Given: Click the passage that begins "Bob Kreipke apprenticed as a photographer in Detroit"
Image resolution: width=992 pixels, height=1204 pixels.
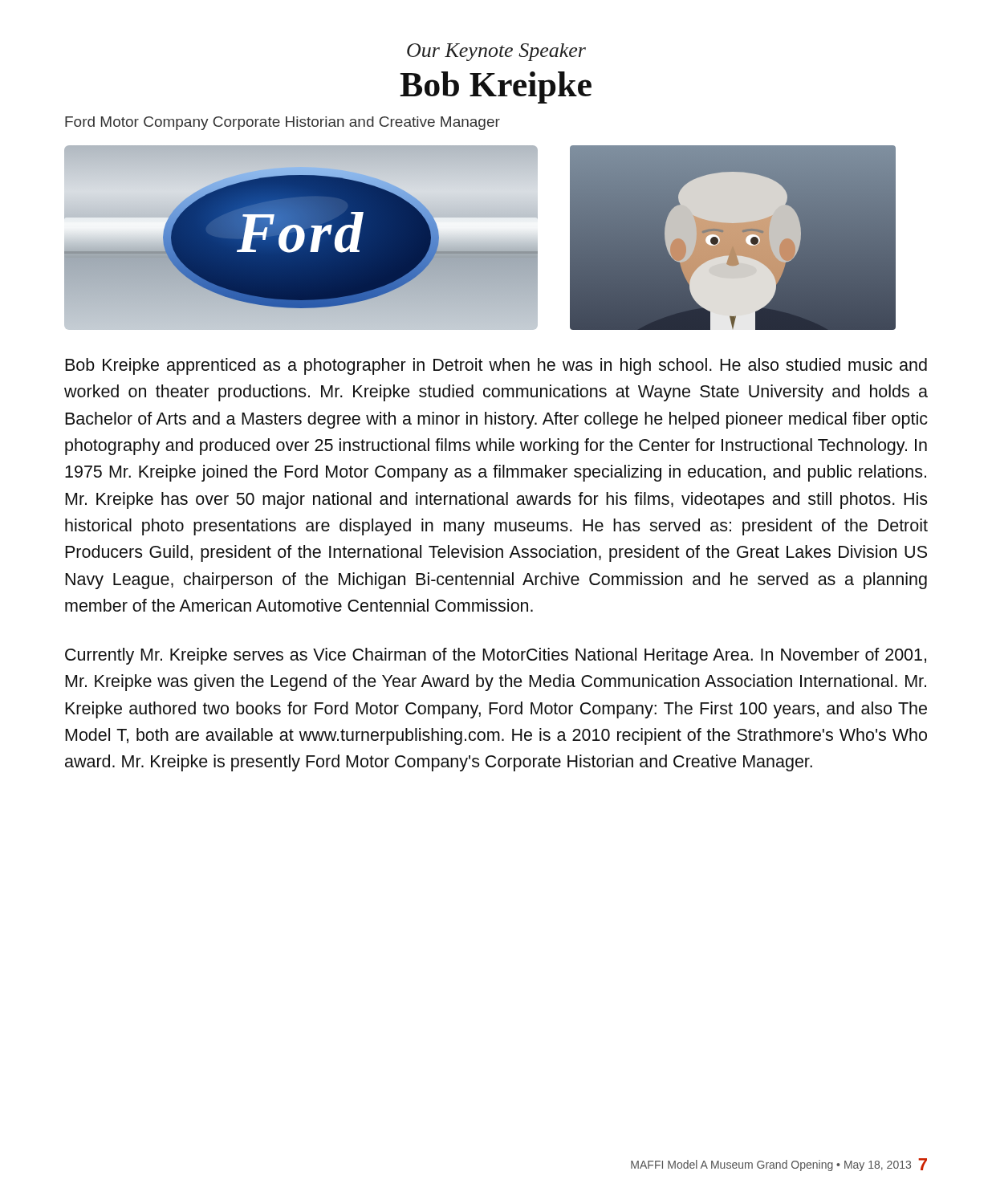Looking at the screenshot, I should tap(496, 486).
